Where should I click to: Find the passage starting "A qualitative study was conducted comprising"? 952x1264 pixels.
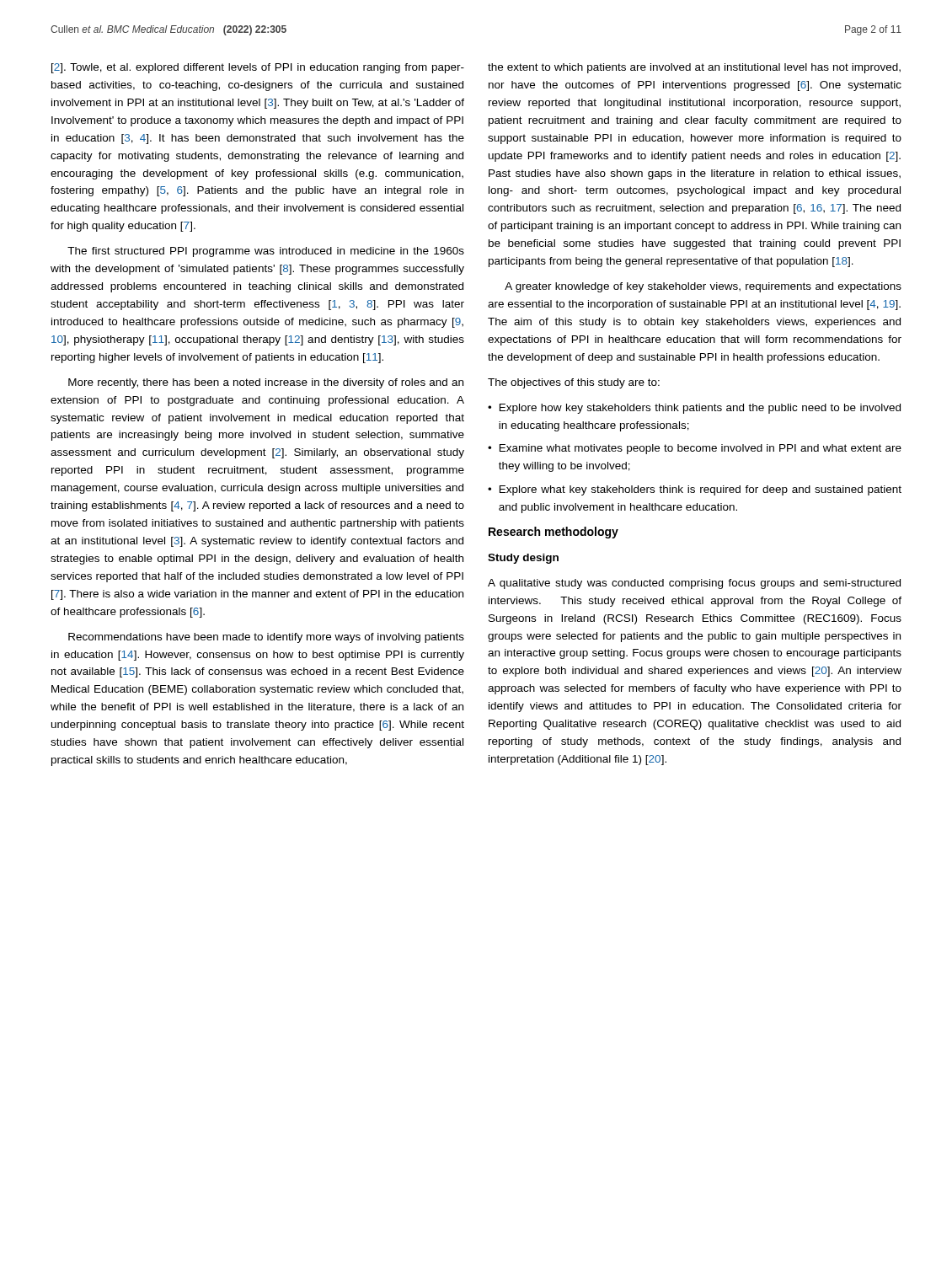point(695,671)
